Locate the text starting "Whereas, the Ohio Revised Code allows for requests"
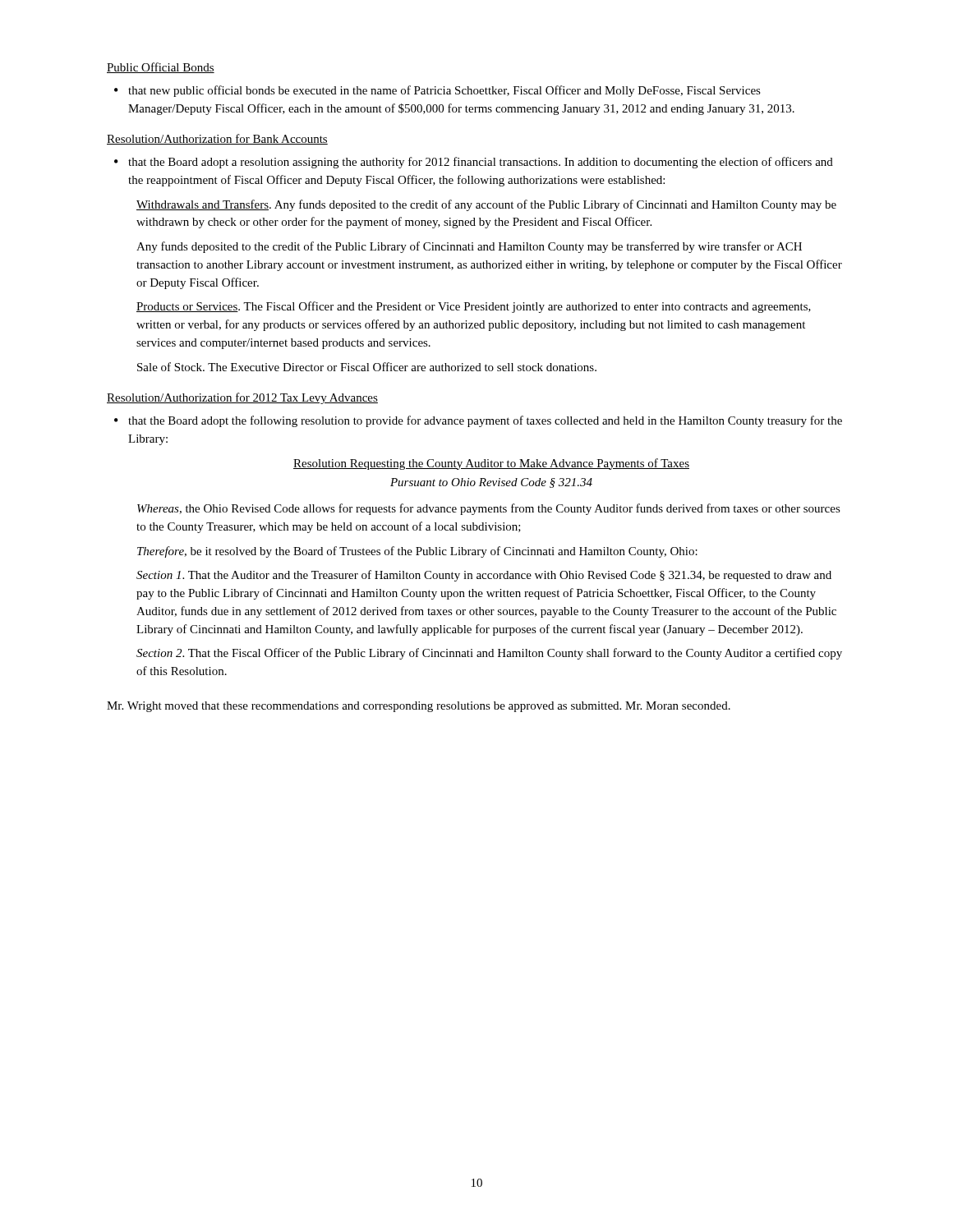Screen dimensions: 1232x953 click(488, 517)
